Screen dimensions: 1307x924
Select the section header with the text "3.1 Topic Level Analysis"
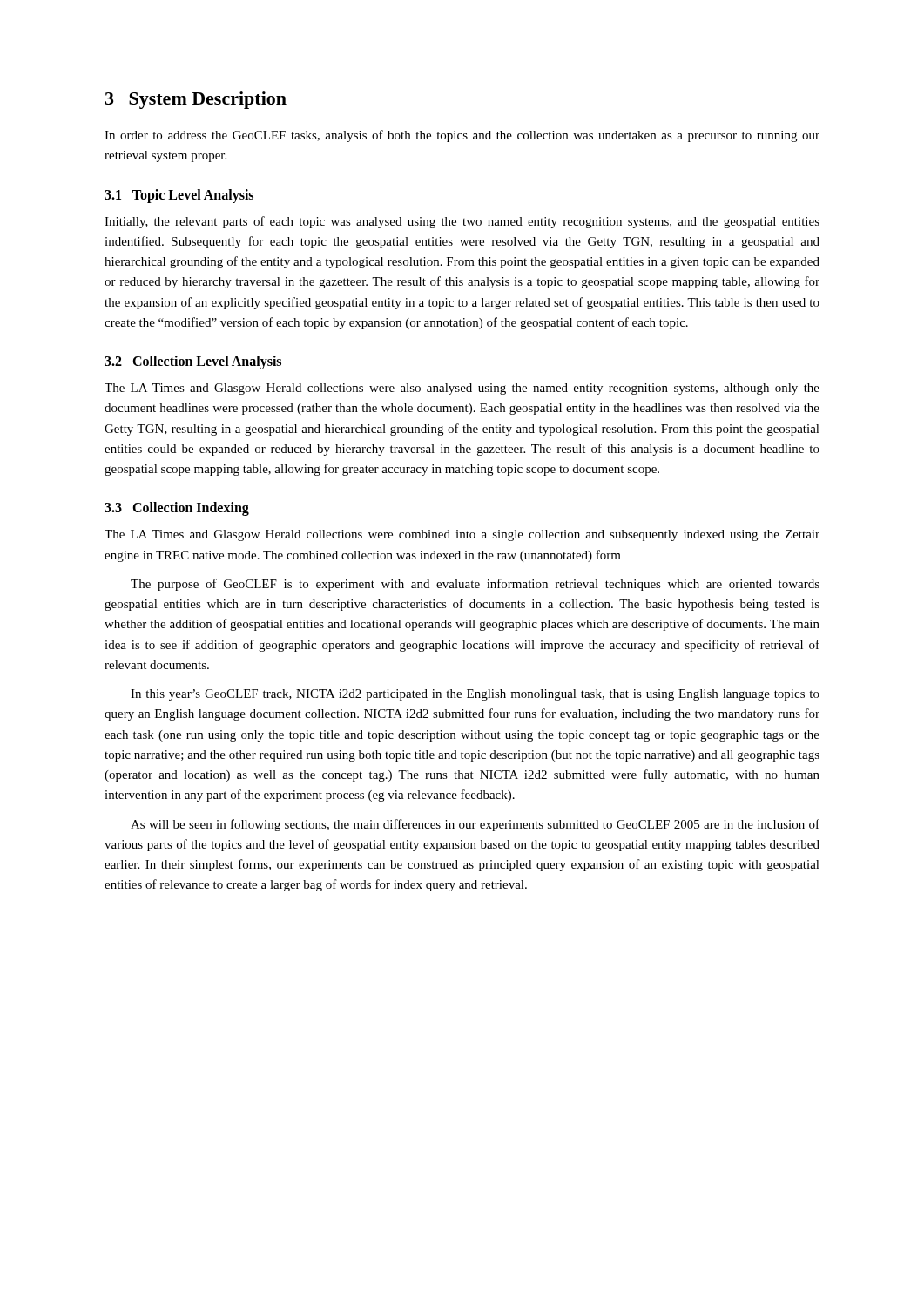[179, 196]
